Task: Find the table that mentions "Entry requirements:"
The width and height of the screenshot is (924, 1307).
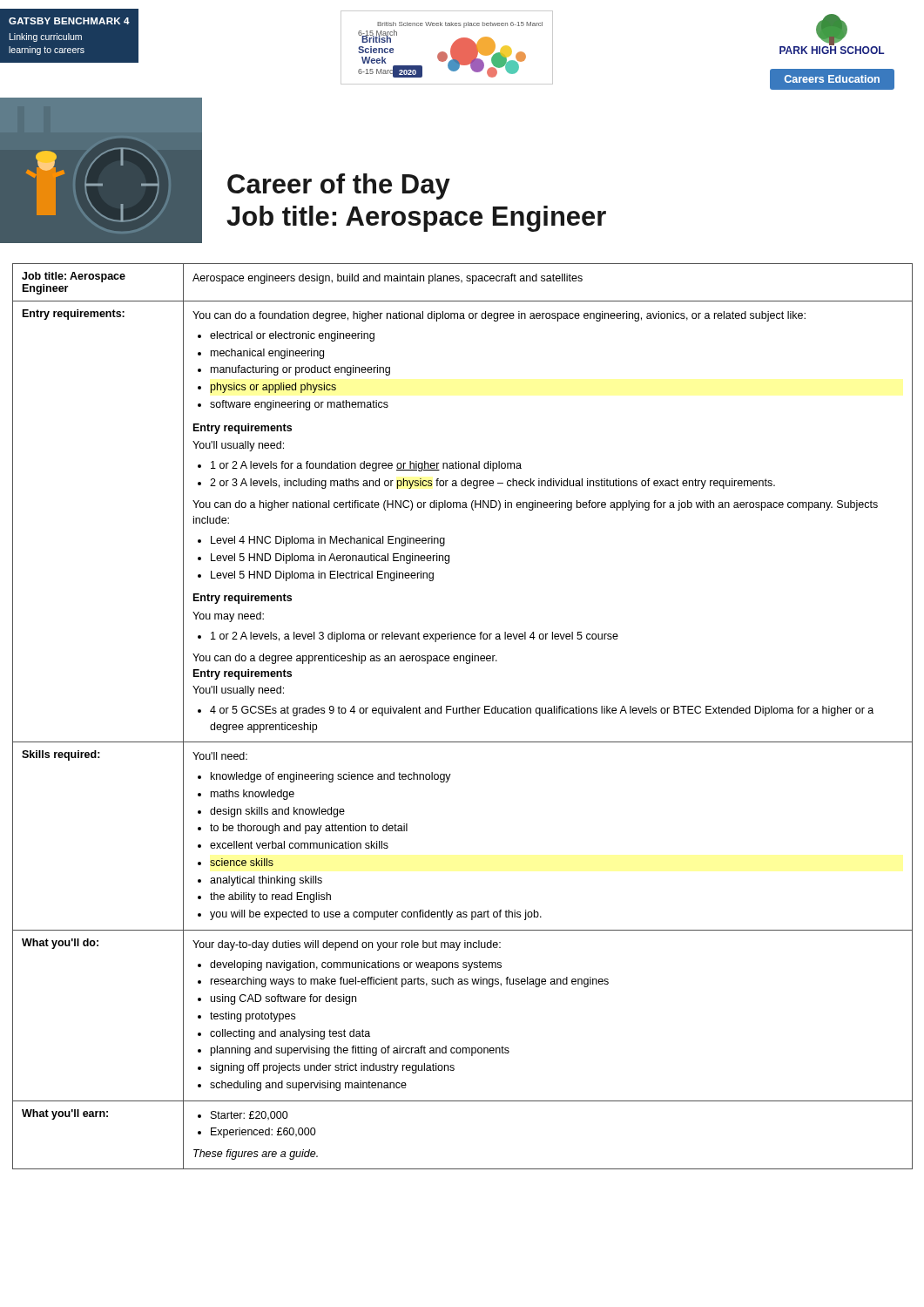Action: pyautogui.click(x=462, y=716)
